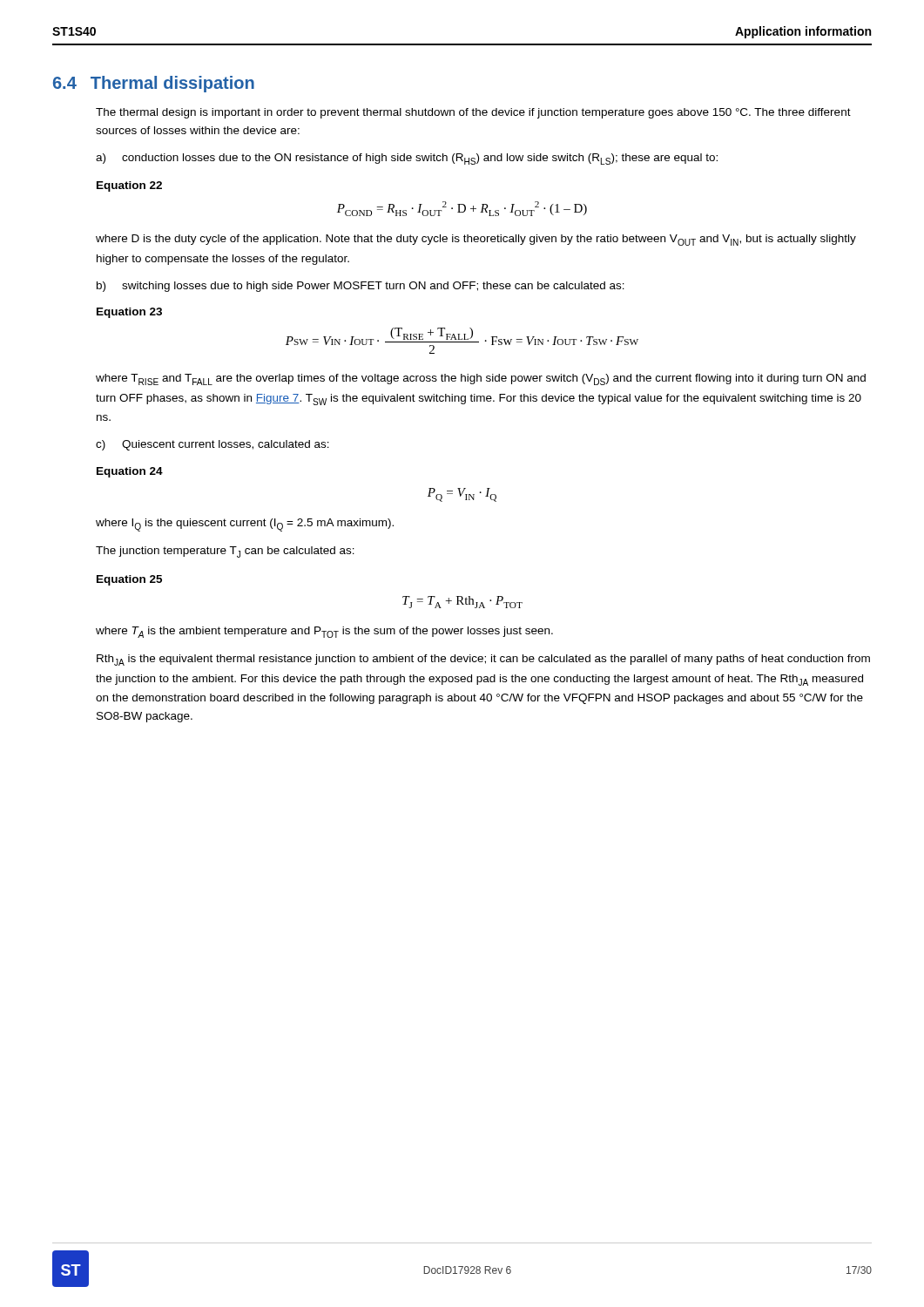Find the text starting "where TRISE and TFALL"
This screenshot has width=924, height=1307.
point(481,398)
